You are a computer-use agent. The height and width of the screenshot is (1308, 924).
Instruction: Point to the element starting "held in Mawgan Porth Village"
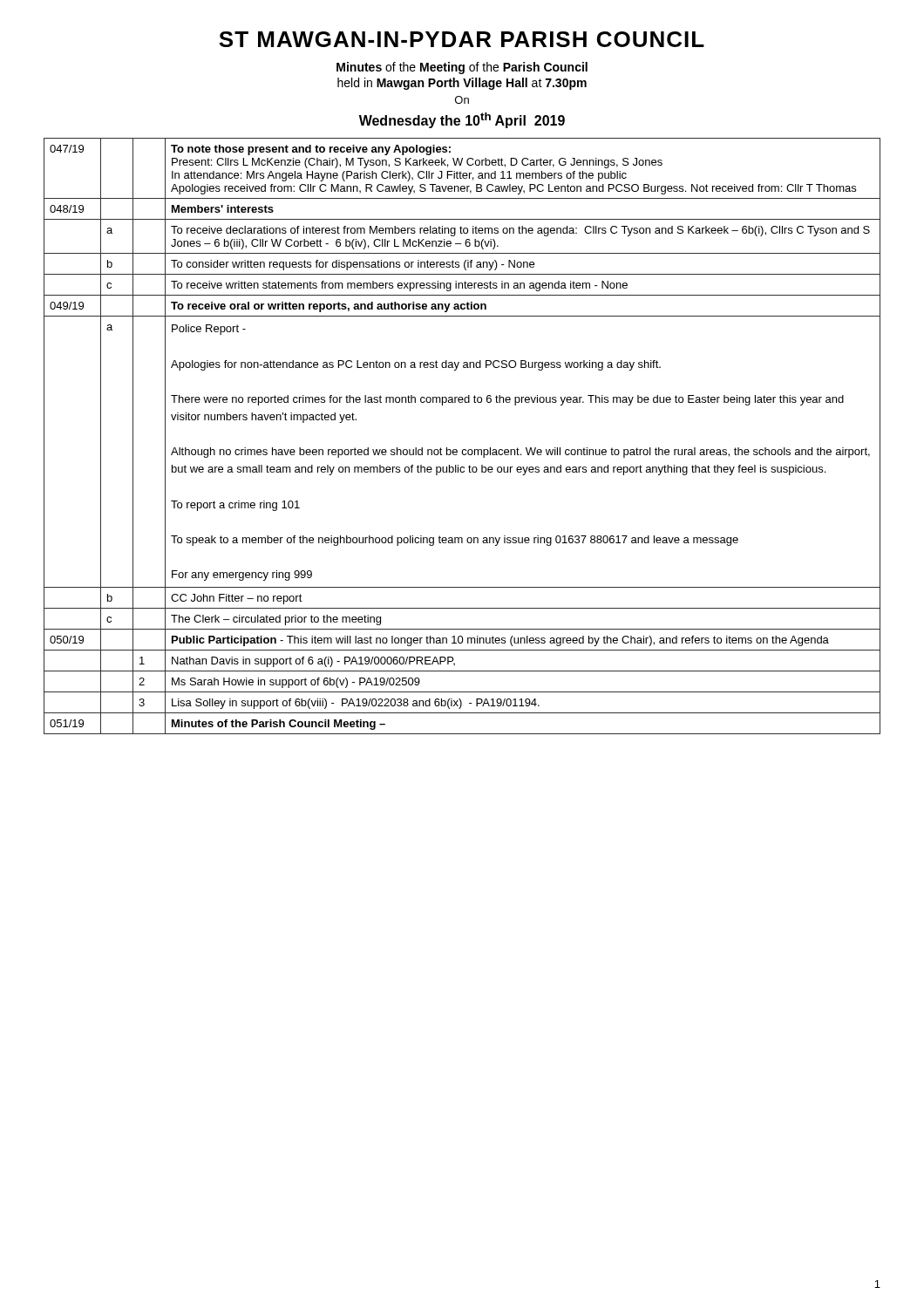tap(462, 83)
